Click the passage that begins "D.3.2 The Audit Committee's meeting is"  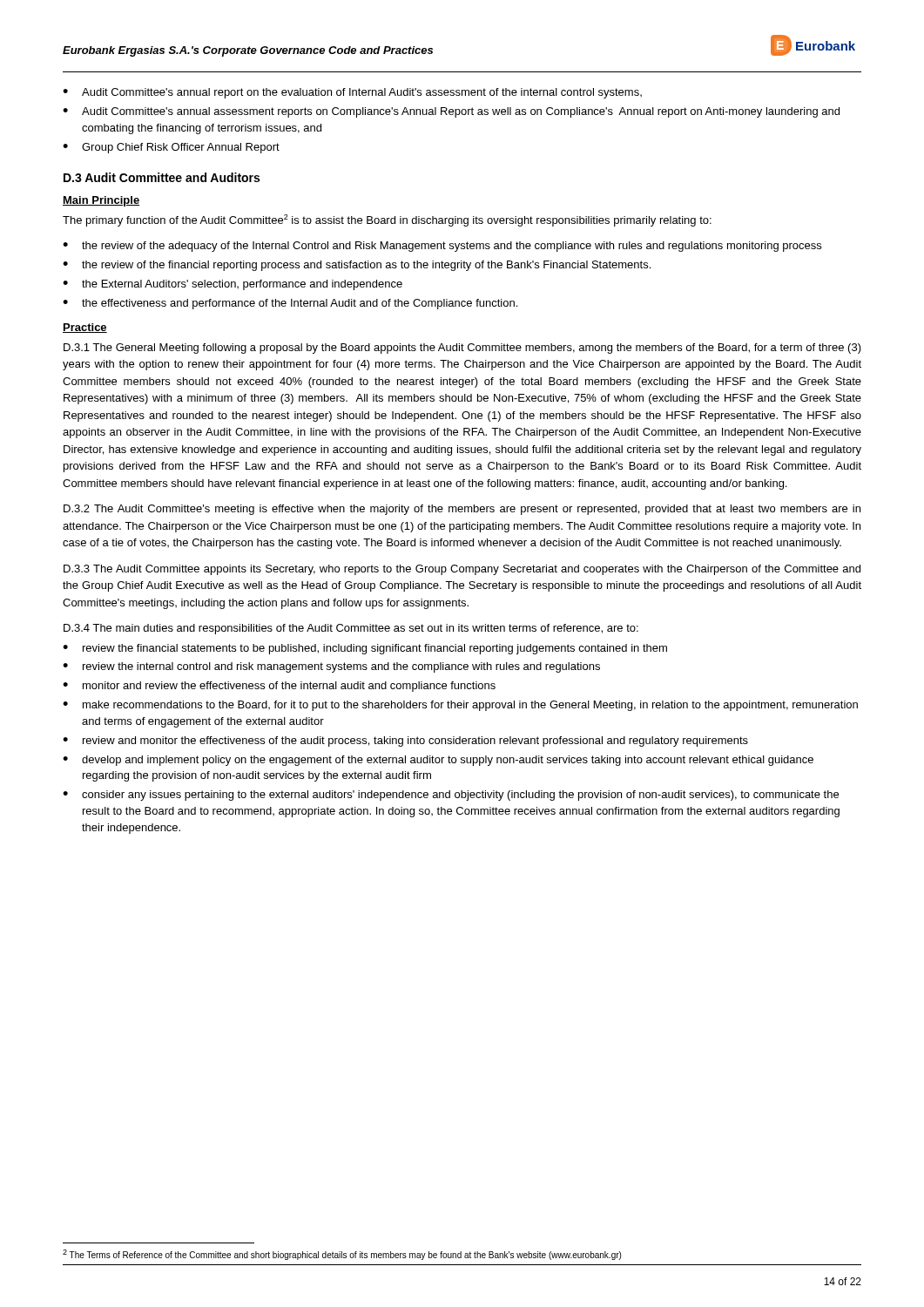462,526
